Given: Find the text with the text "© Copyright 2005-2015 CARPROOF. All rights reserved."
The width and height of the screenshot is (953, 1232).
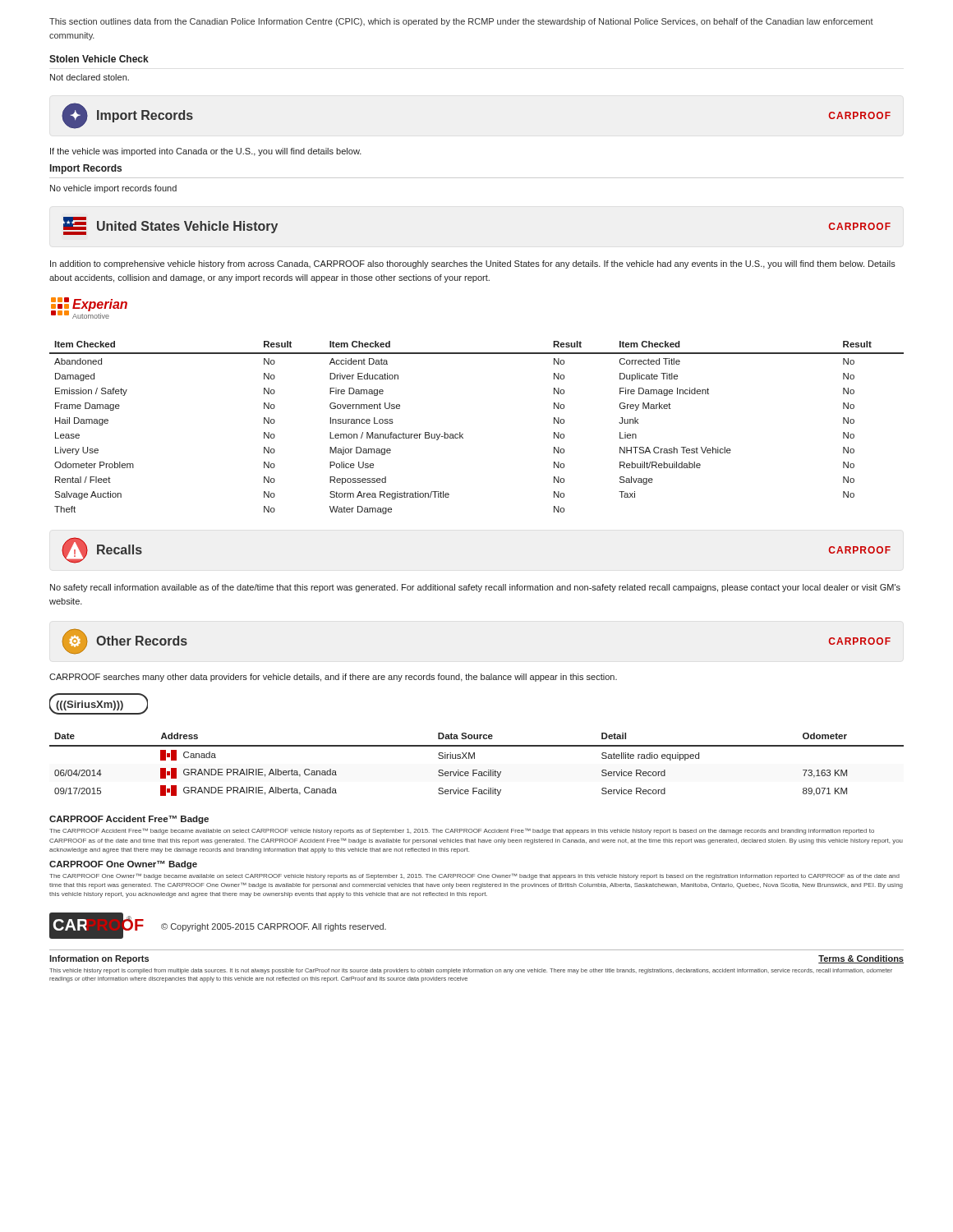Looking at the screenshot, I should [x=274, y=926].
